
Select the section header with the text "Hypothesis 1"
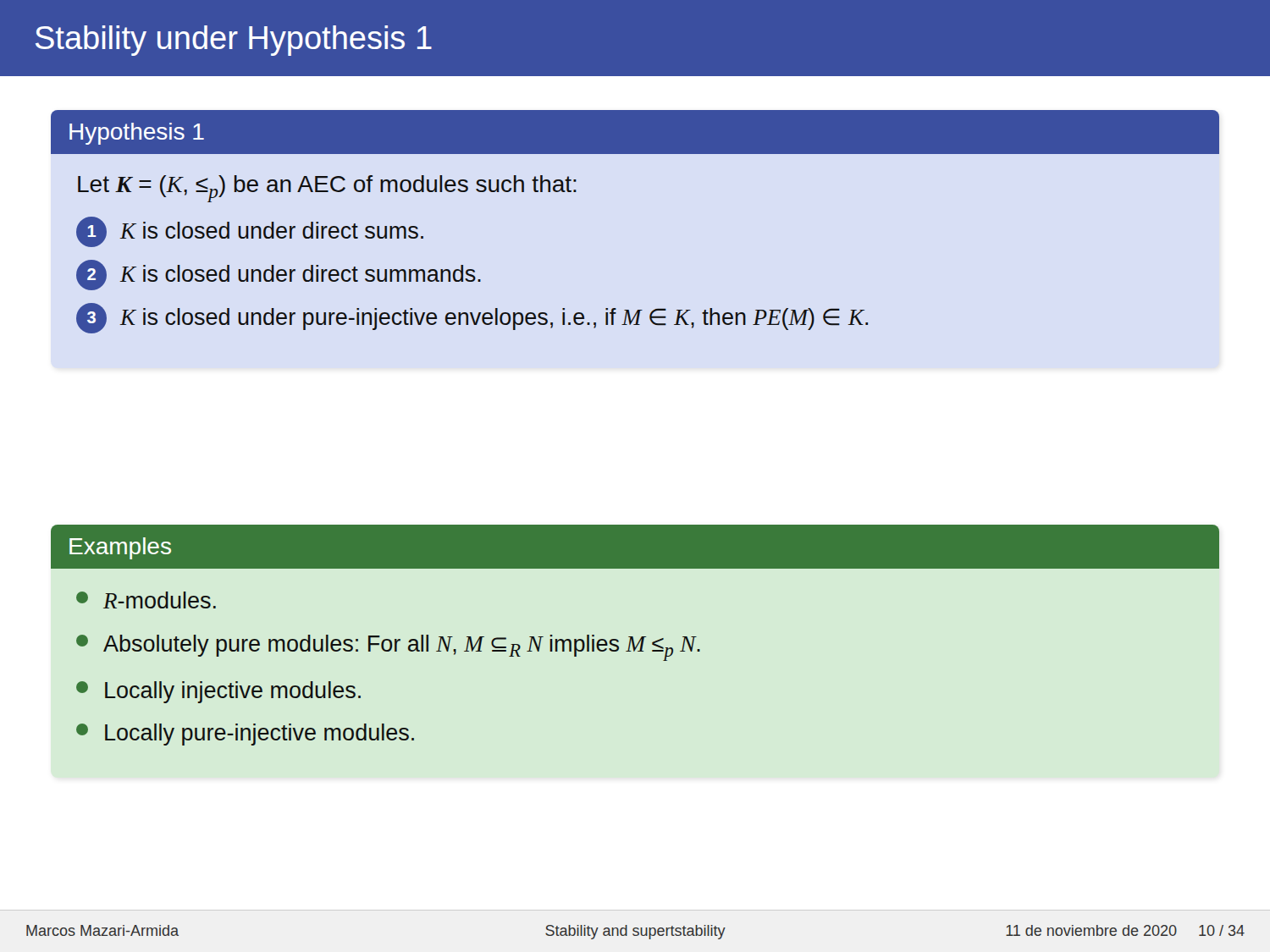pos(136,132)
